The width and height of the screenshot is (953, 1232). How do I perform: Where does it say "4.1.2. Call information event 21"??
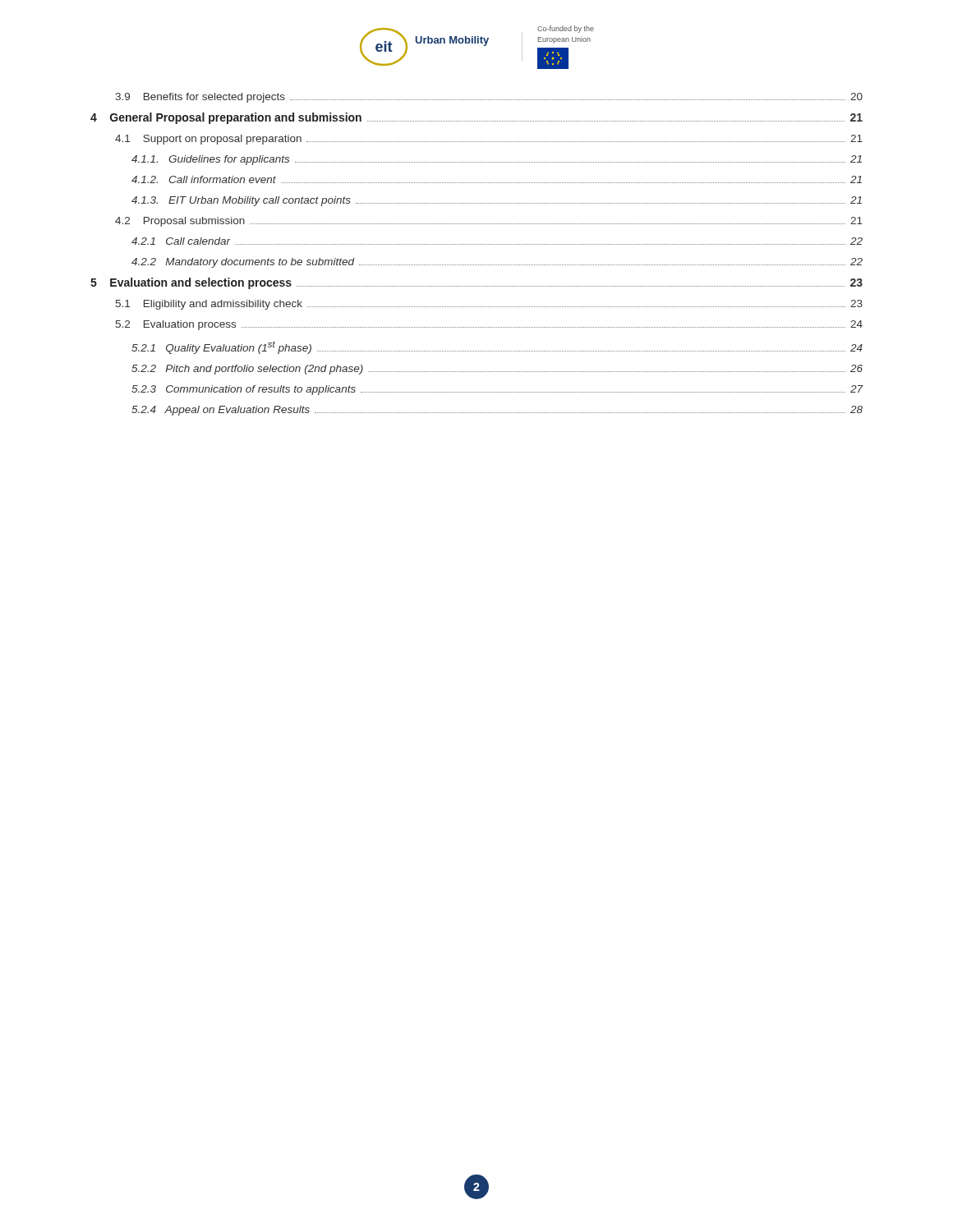[x=497, y=180]
